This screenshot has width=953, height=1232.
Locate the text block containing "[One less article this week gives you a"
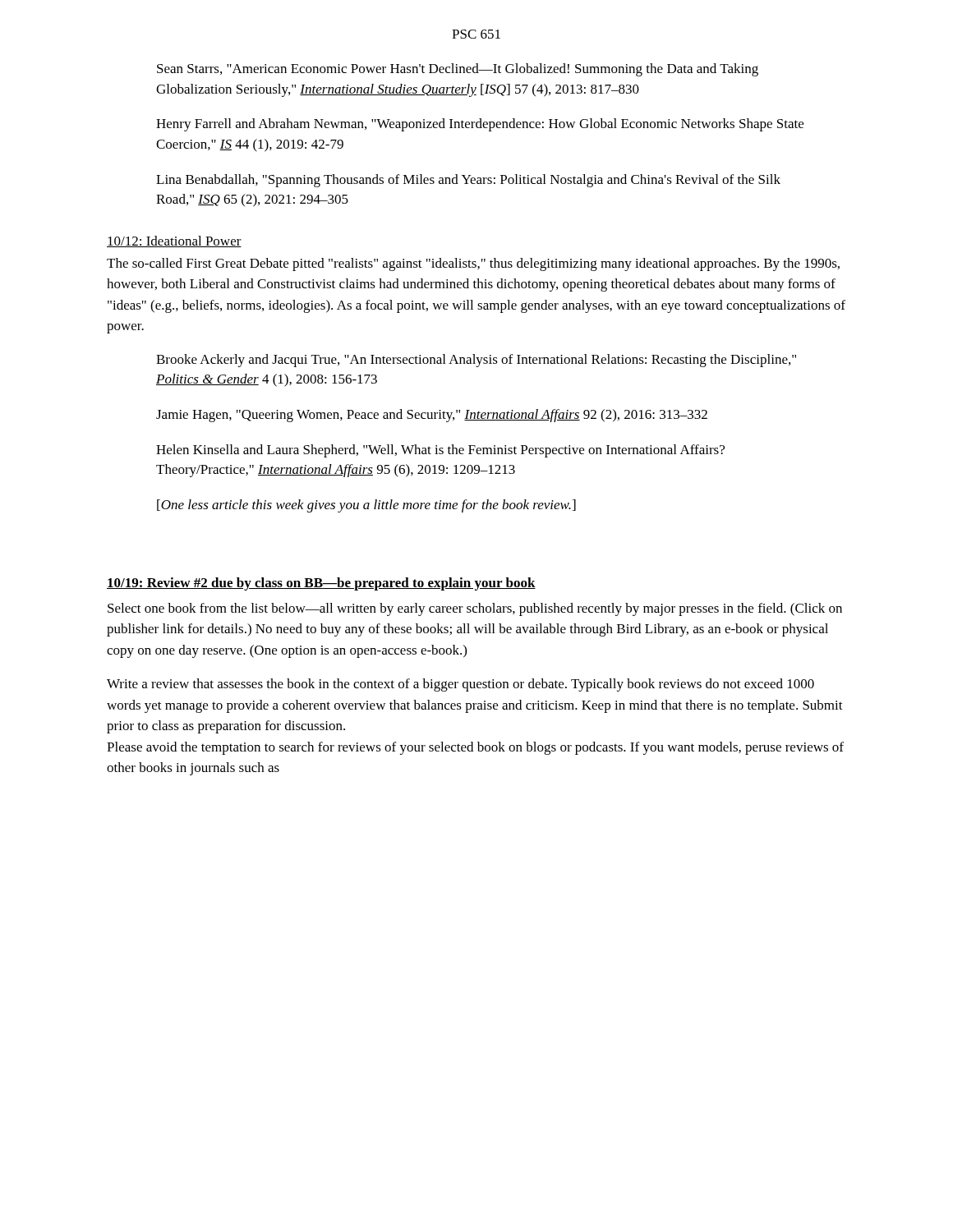click(485, 505)
